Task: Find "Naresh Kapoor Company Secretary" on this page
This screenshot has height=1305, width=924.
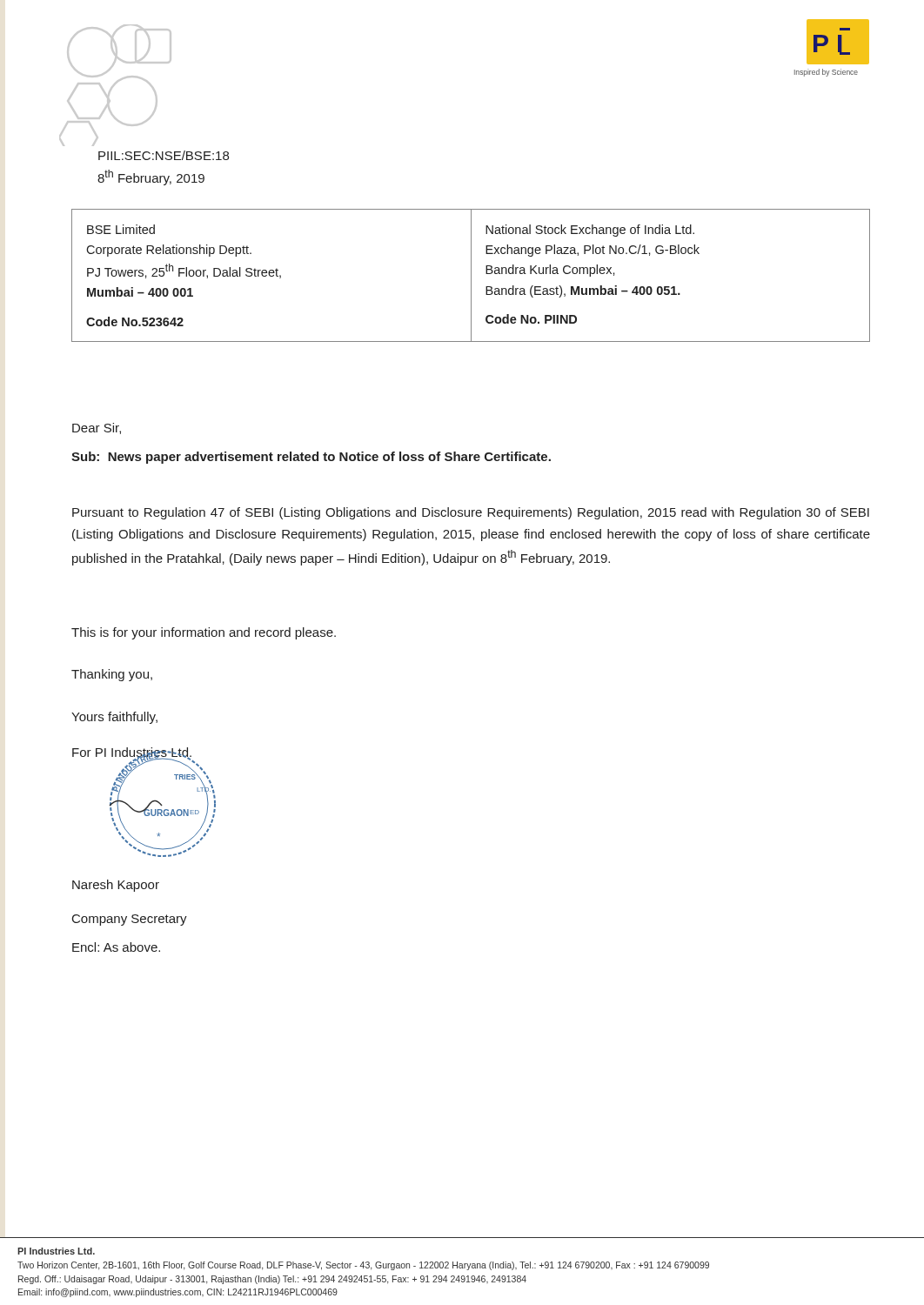Action: 129,902
